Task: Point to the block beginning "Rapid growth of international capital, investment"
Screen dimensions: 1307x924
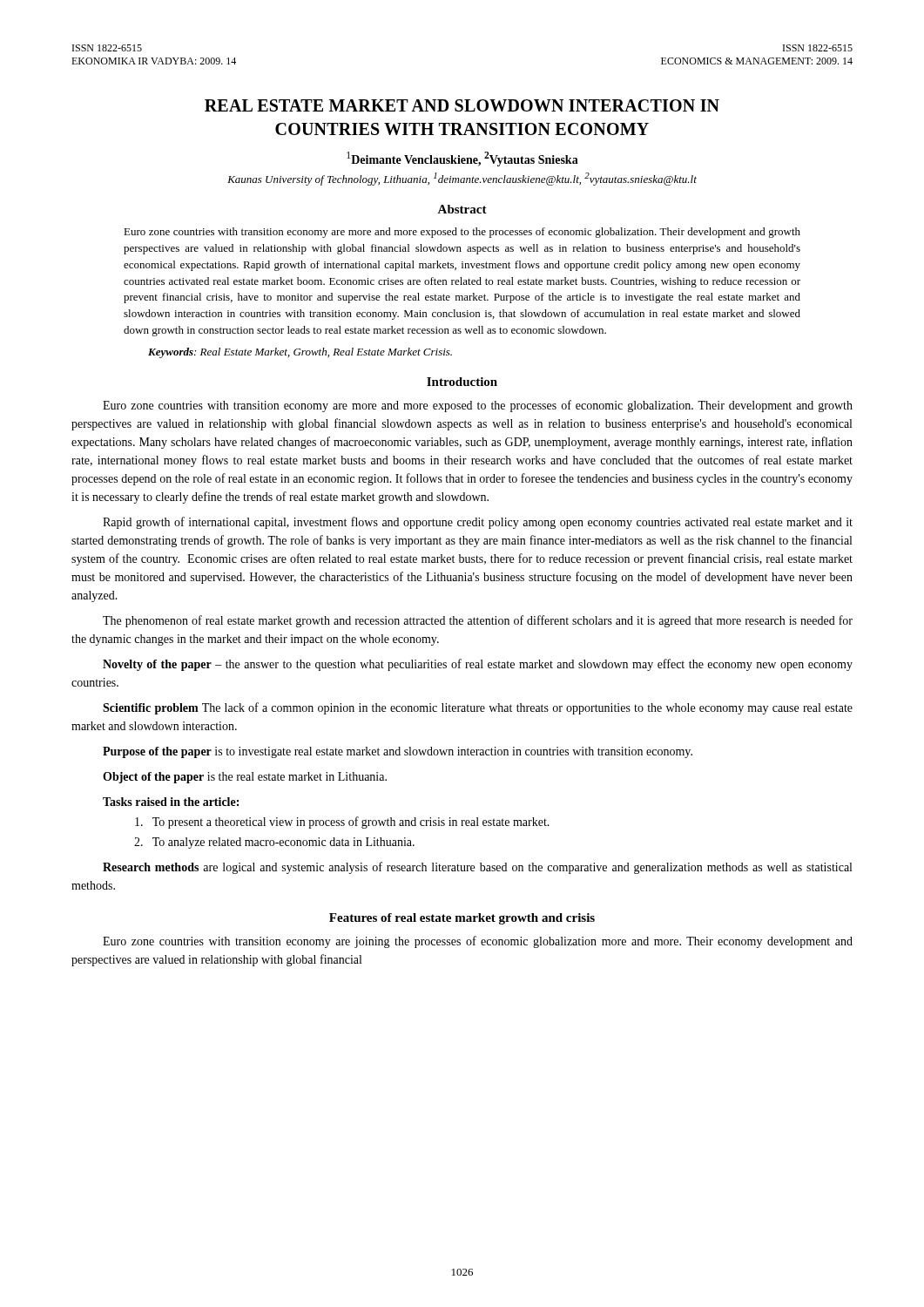Action: 462,559
